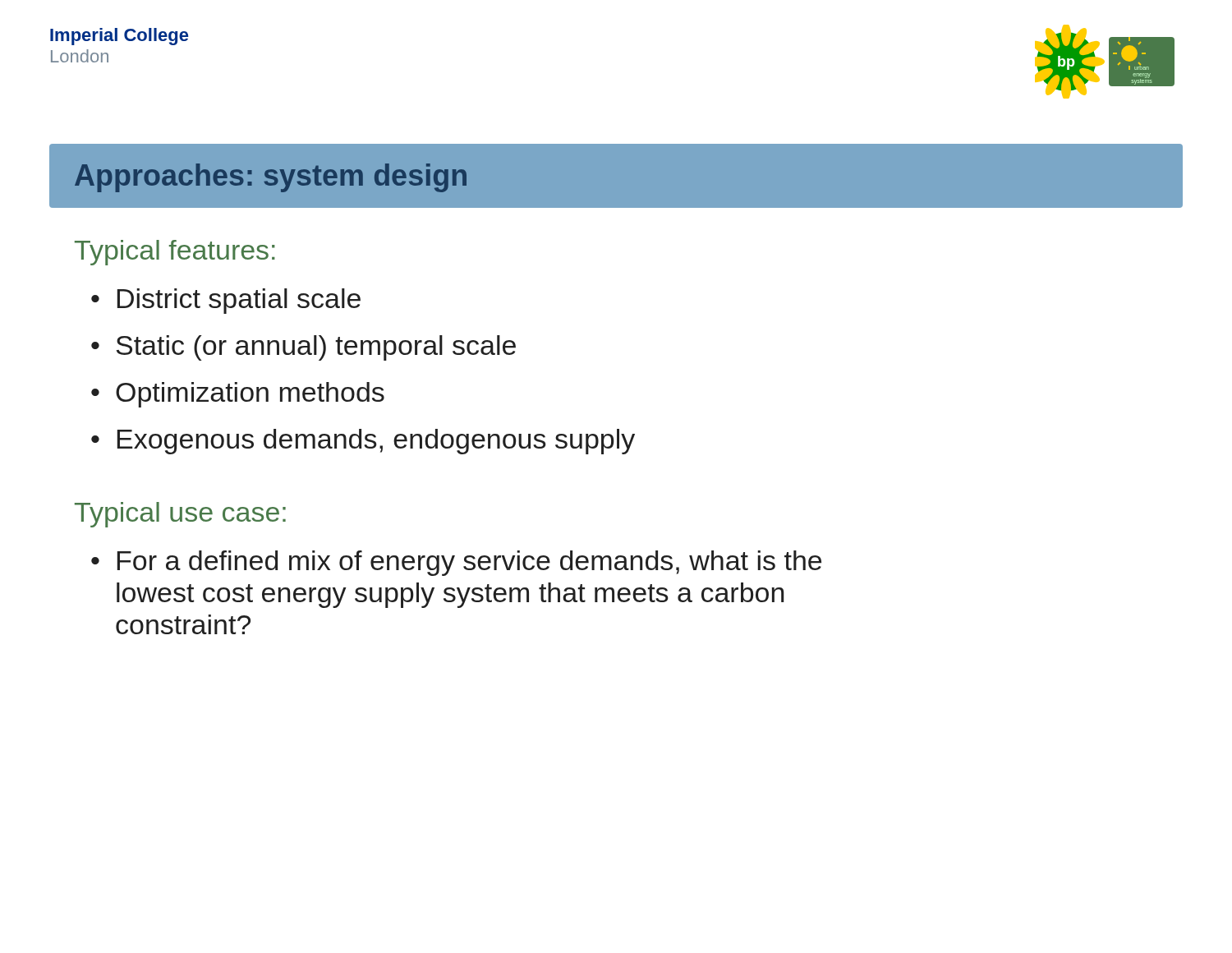Viewport: 1232px width, 953px height.
Task: Select the logo
Action: click(1109, 62)
